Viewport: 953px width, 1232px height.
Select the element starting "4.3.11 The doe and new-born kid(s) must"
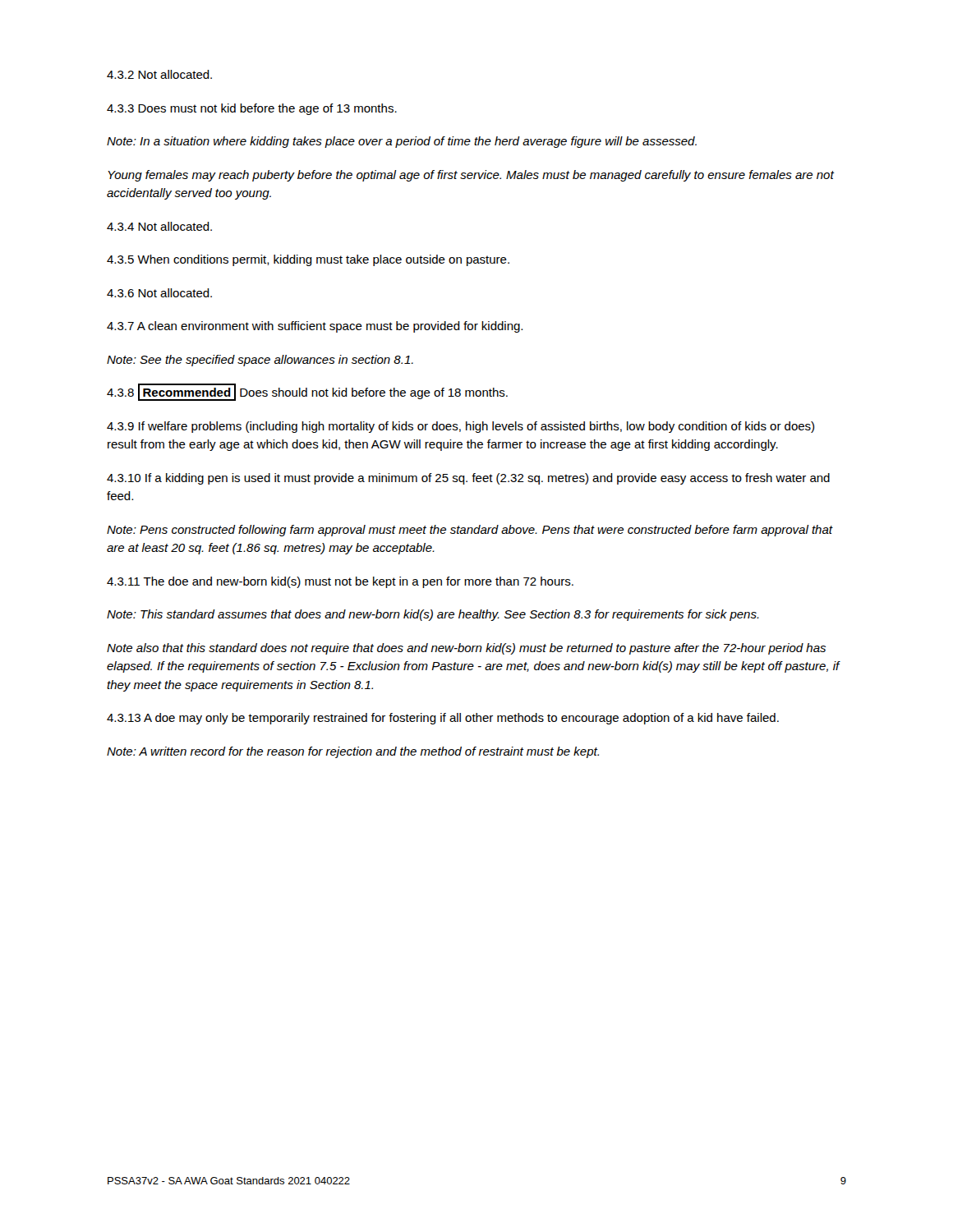click(341, 581)
